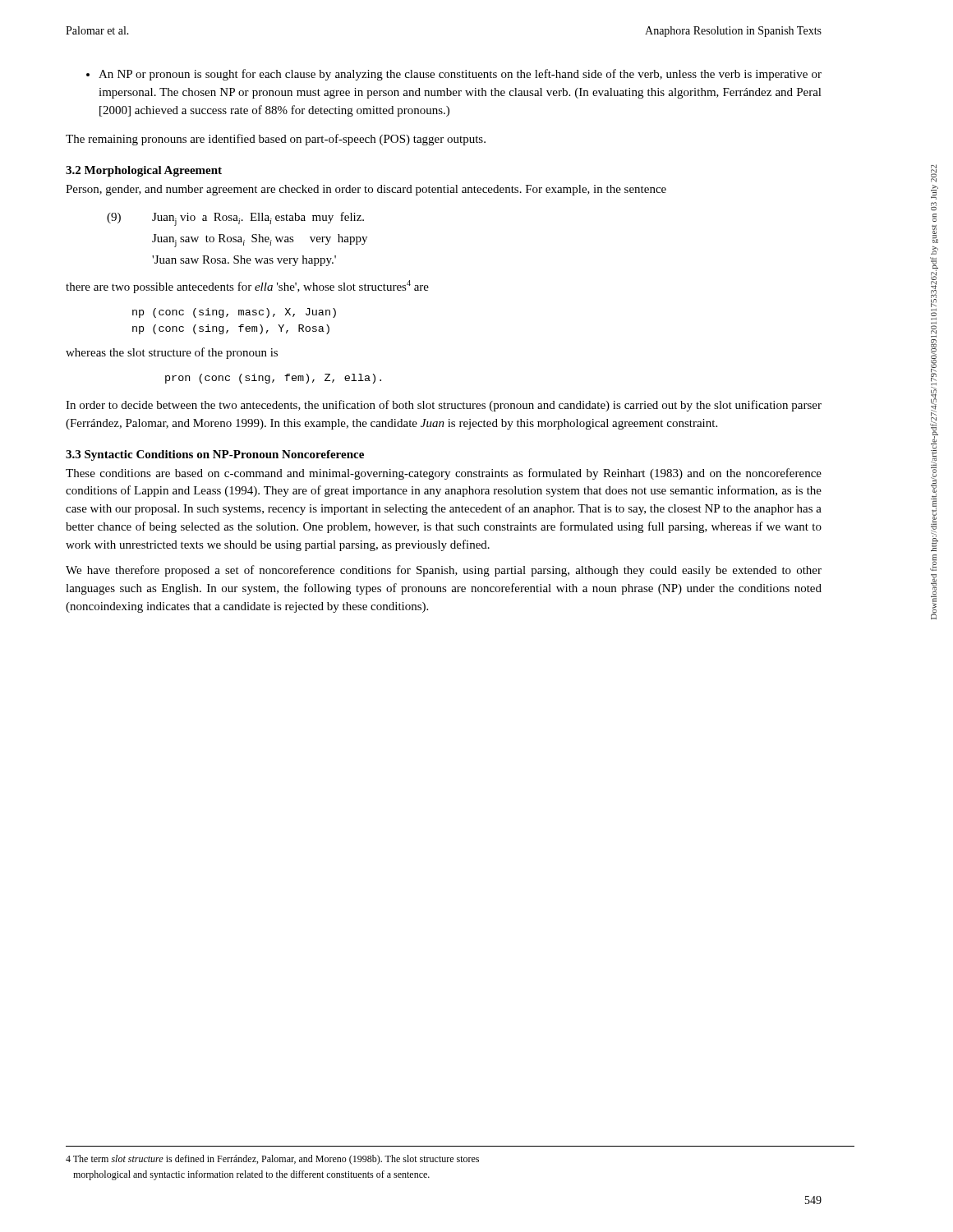This screenshot has height=1232, width=953.
Task: Select a footnote
Action: point(273,1167)
